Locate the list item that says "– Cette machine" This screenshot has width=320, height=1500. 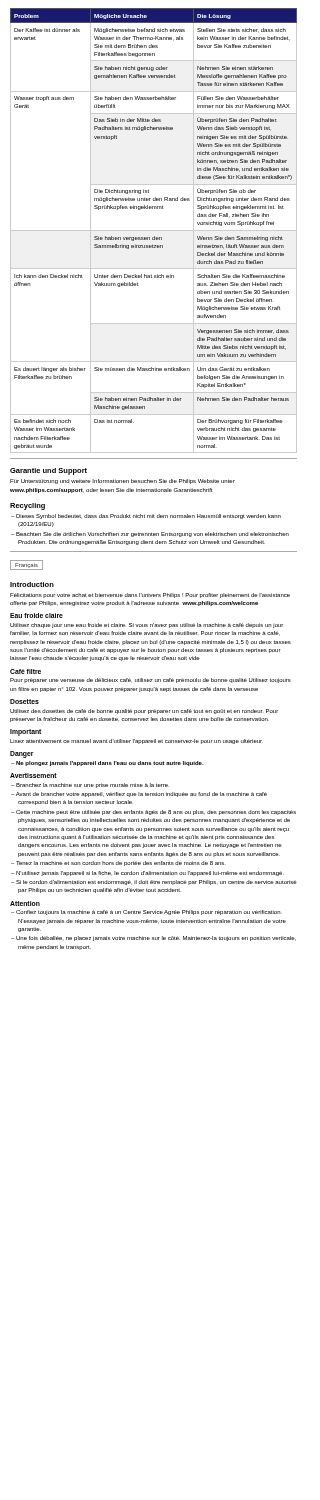[x=154, y=833]
